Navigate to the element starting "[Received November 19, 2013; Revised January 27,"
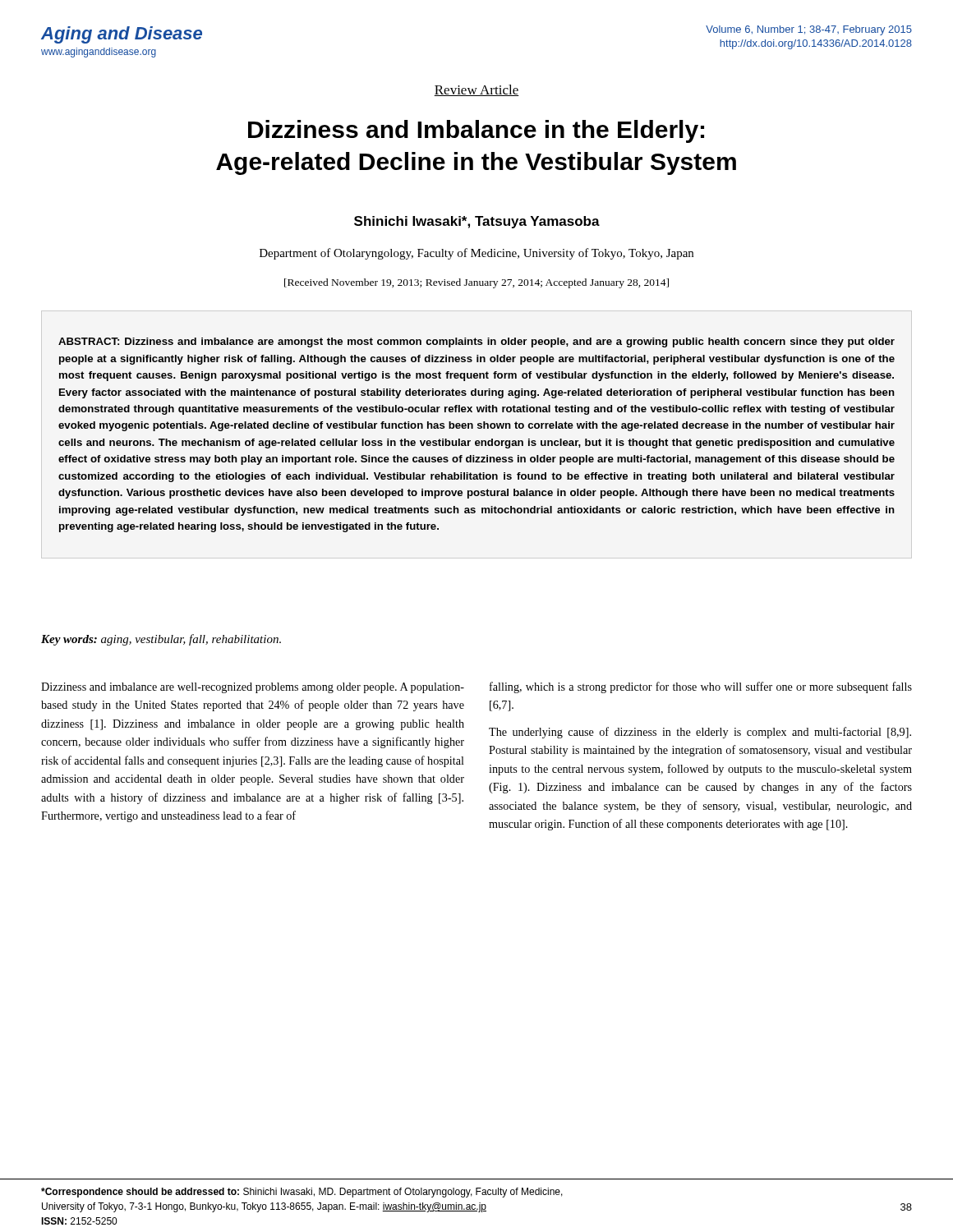Image resolution: width=953 pixels, height=1232 pixels. [476, 282]
